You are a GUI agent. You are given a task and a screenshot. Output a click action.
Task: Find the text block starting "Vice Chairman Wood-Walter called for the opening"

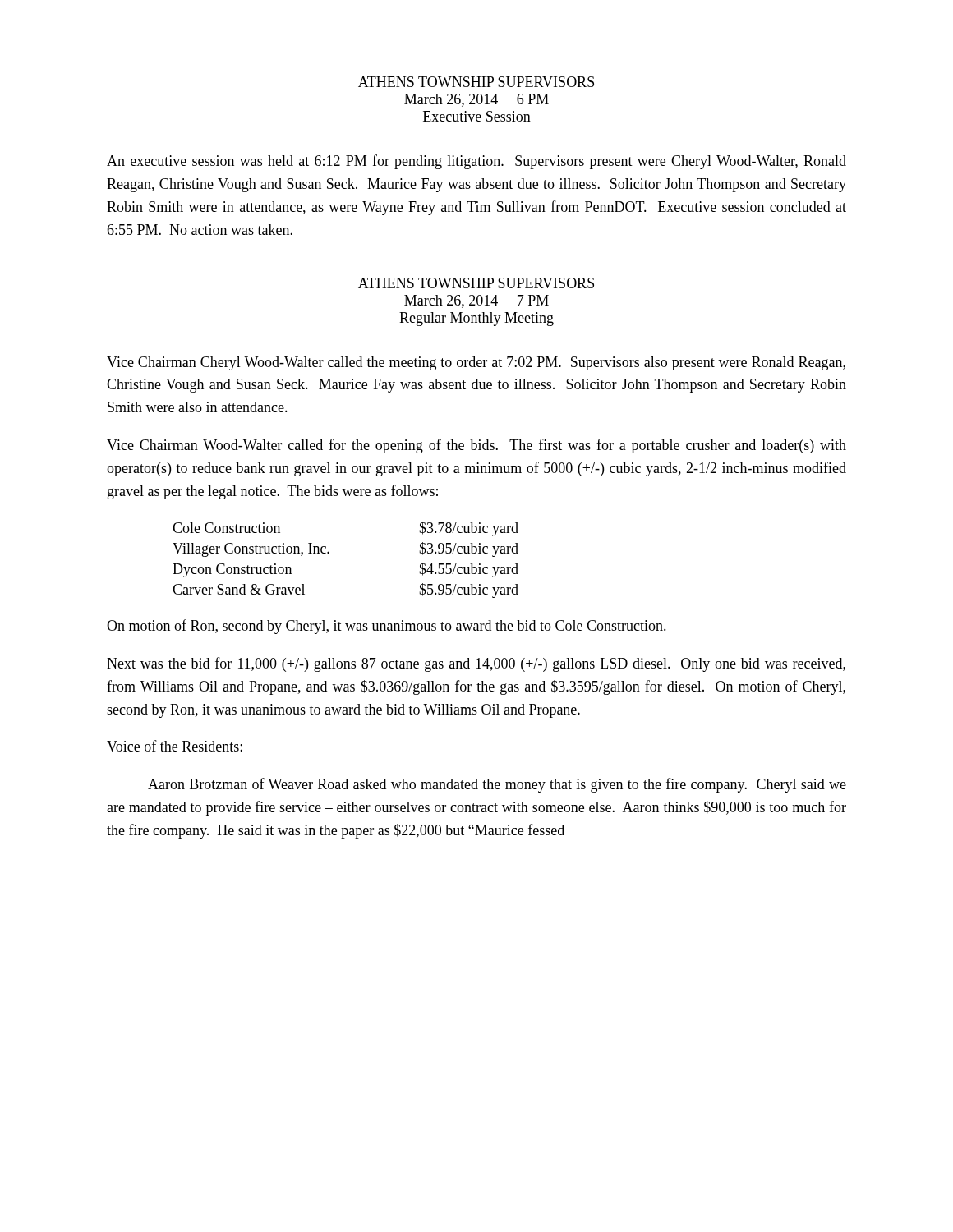(x=476, y=469)
